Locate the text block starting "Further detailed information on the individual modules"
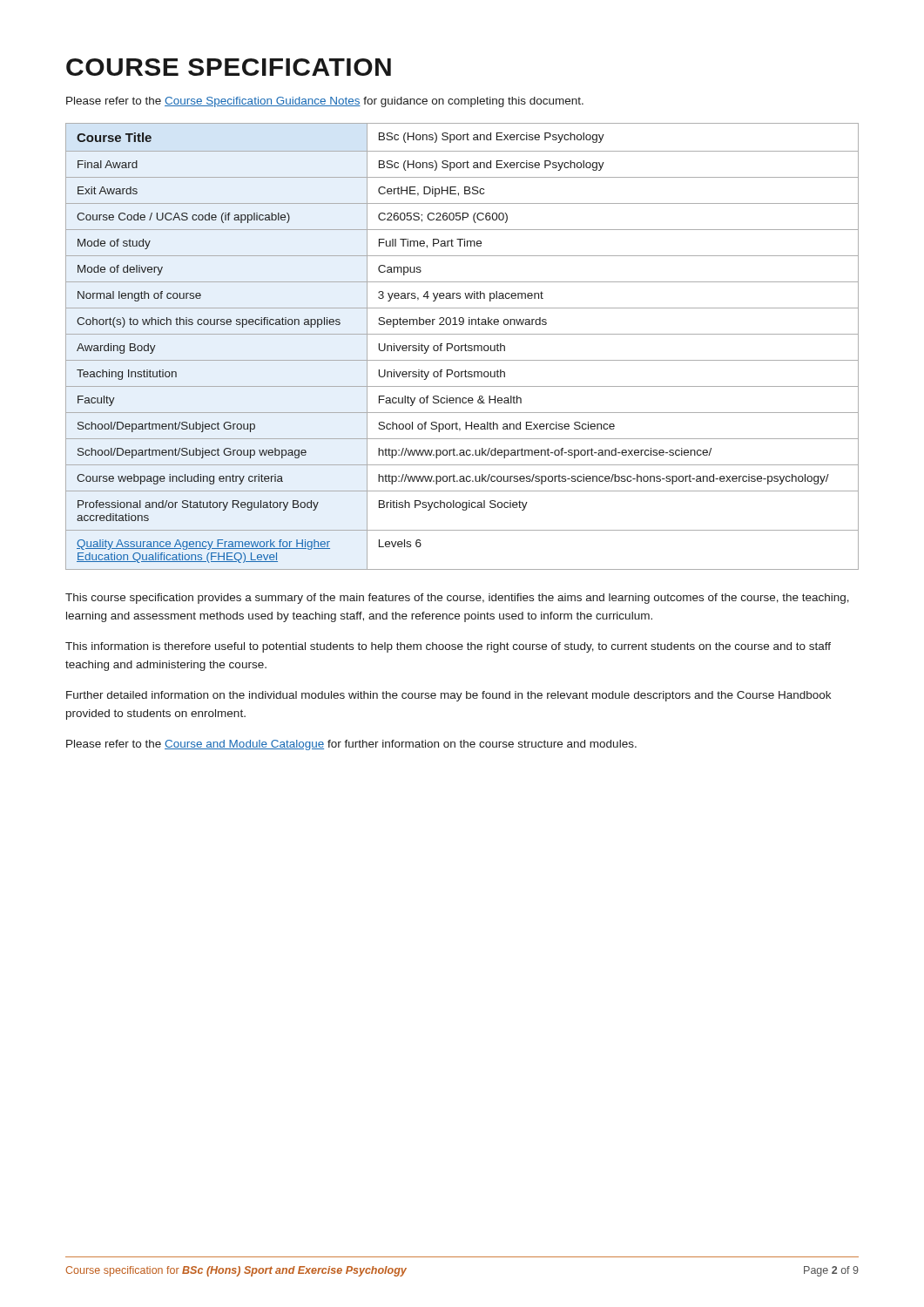Screen dimensions: 1307x924 pos(462,705)
